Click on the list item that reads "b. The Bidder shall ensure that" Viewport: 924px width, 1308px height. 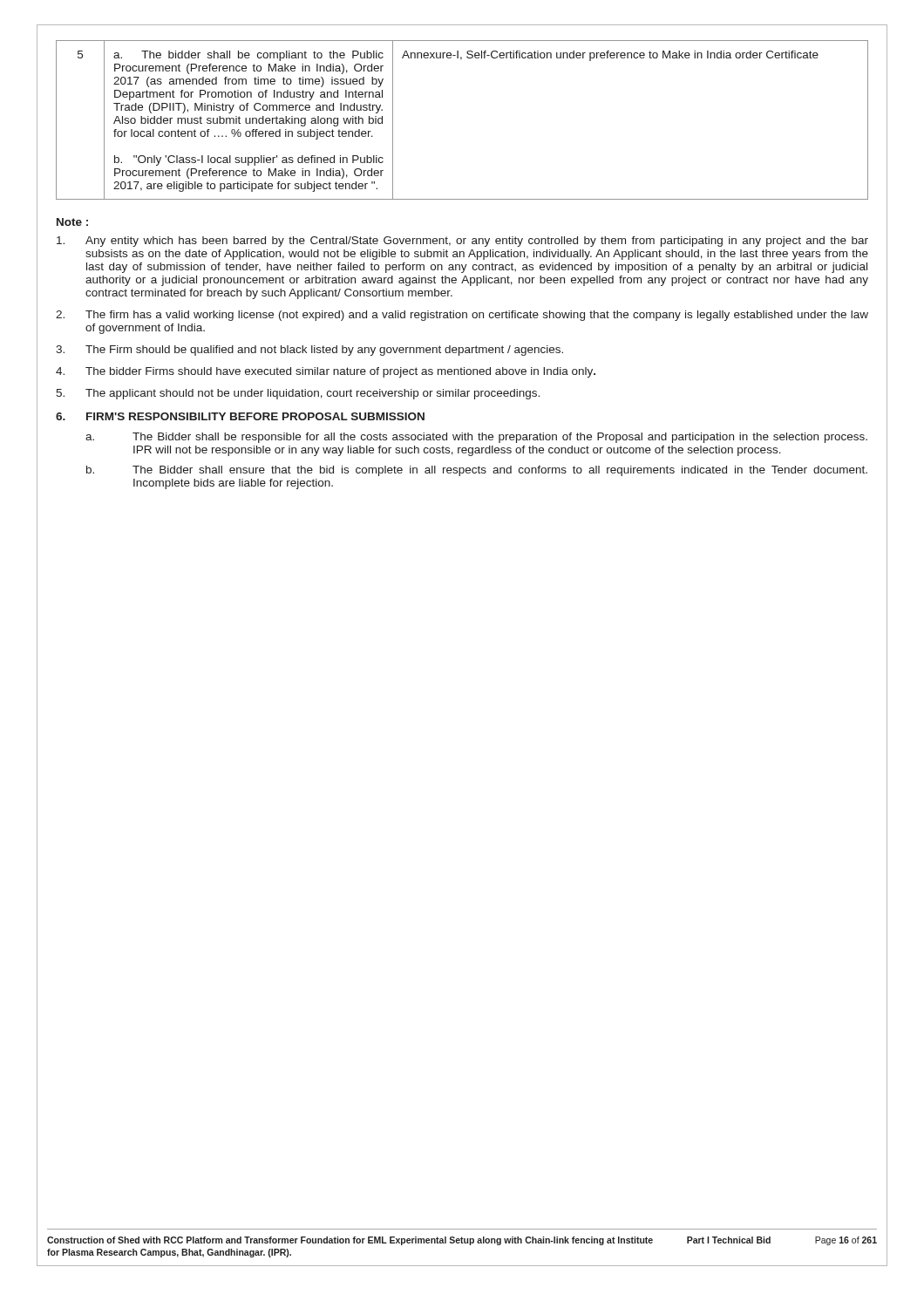tap(462, 476)
